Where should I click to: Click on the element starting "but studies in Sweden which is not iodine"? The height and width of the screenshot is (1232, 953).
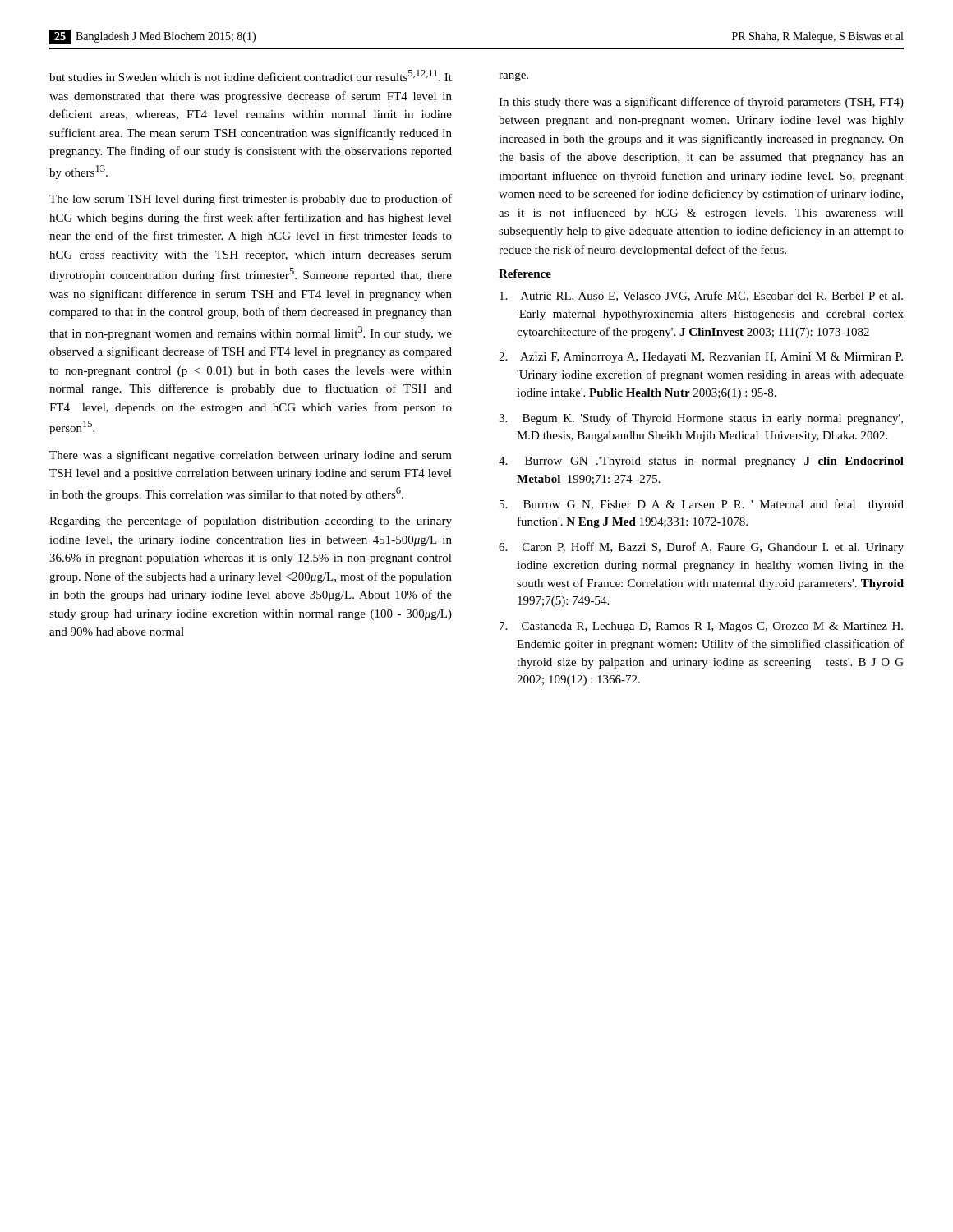tap(251, 124)
